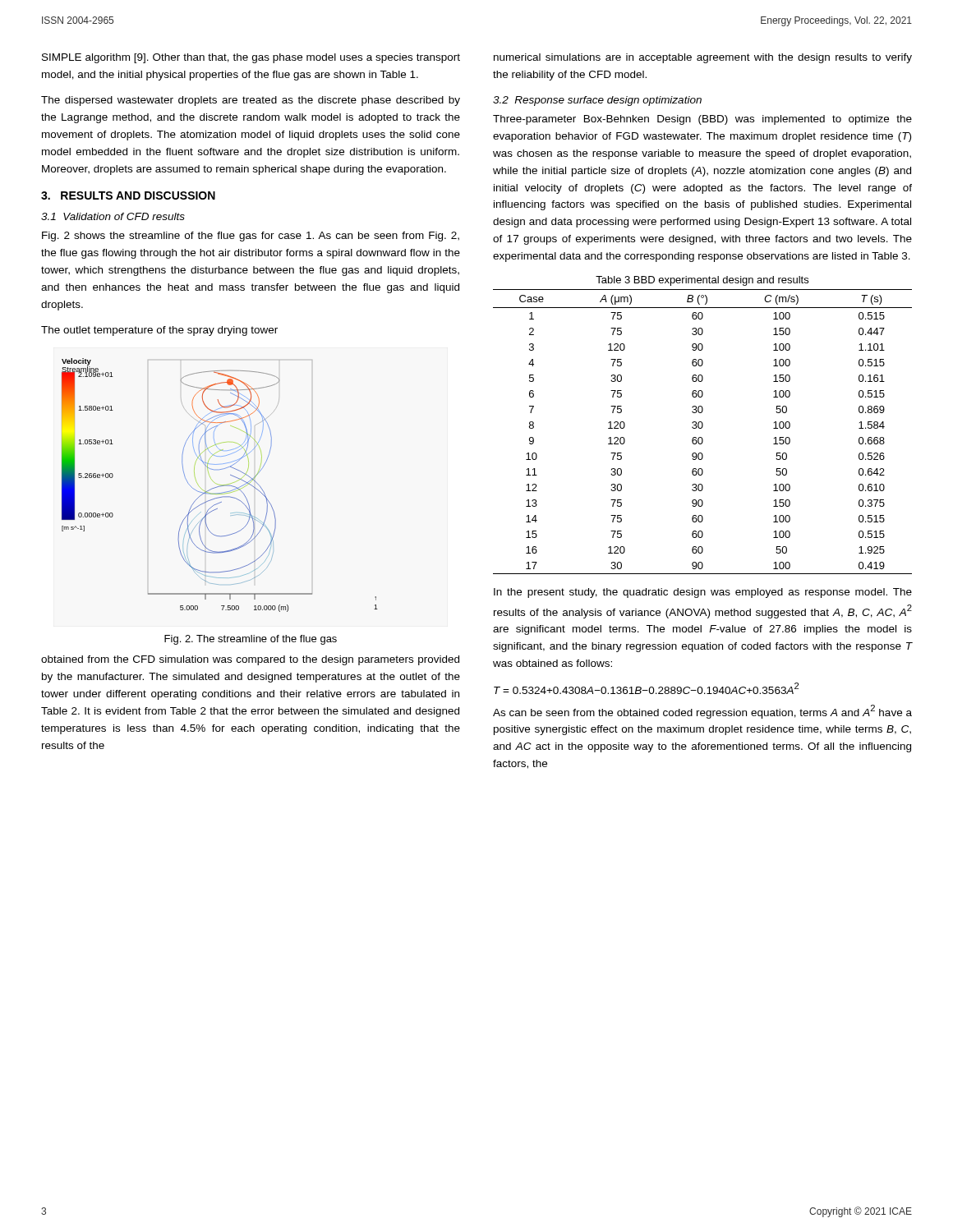
Task: Navigate to the text block starting "In the present"
Action: tap(702, 628)
